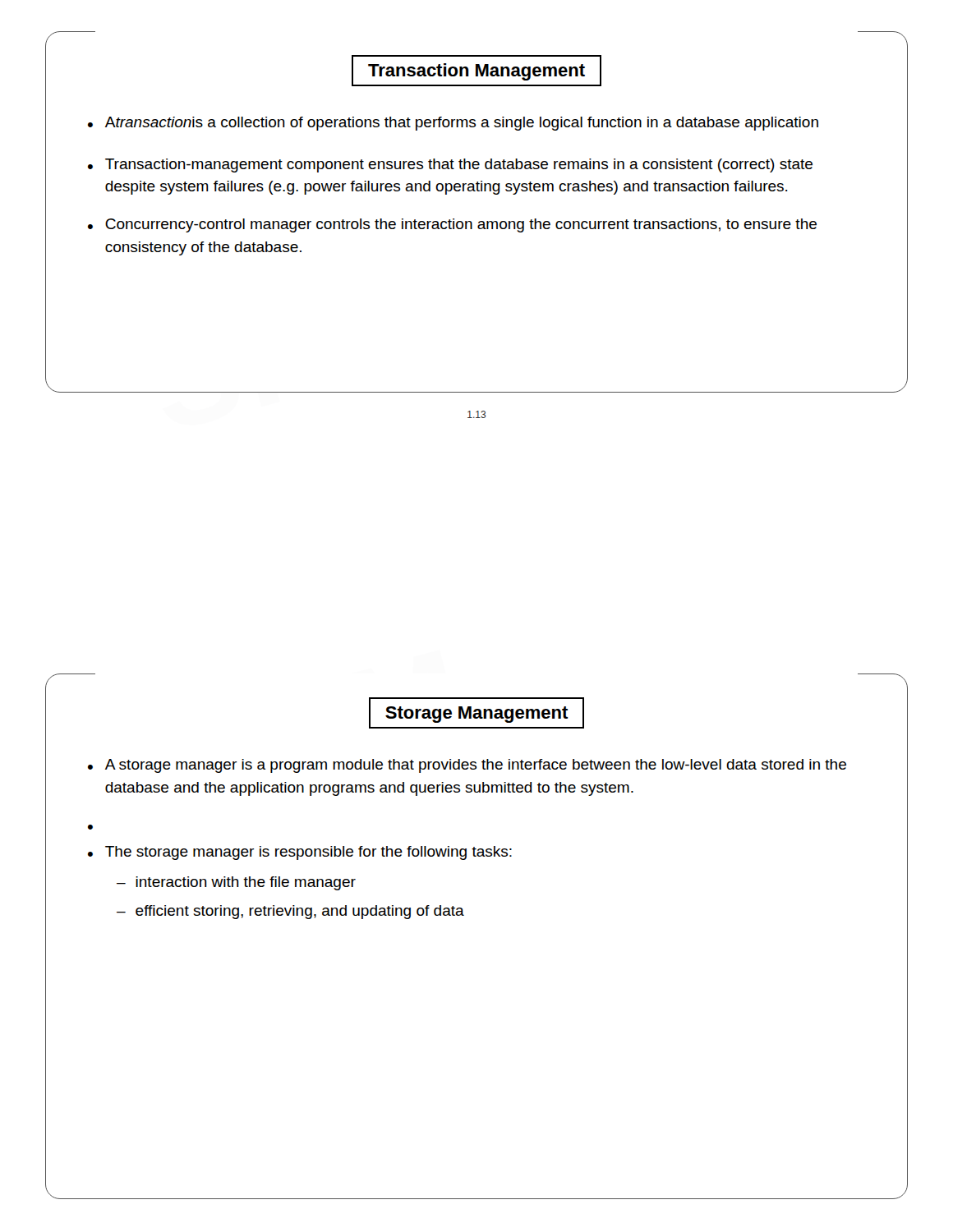953x1232 pixels.
Task: Navigate to the element starting "efficient storing, retrieving, and updating"
Action: [300, 911]
